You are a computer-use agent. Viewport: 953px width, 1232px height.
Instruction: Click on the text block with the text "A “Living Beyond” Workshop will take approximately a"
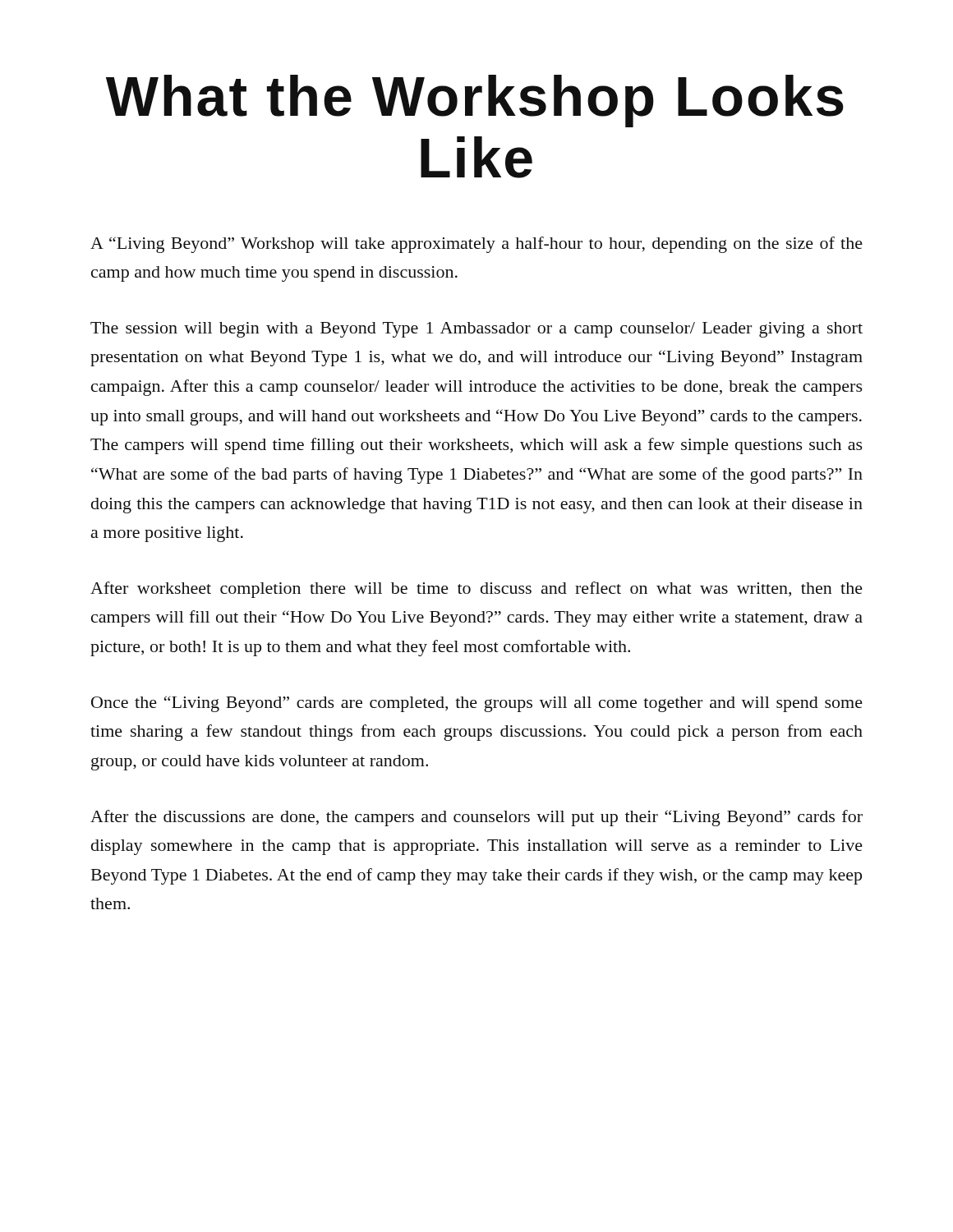click(476, 257)
